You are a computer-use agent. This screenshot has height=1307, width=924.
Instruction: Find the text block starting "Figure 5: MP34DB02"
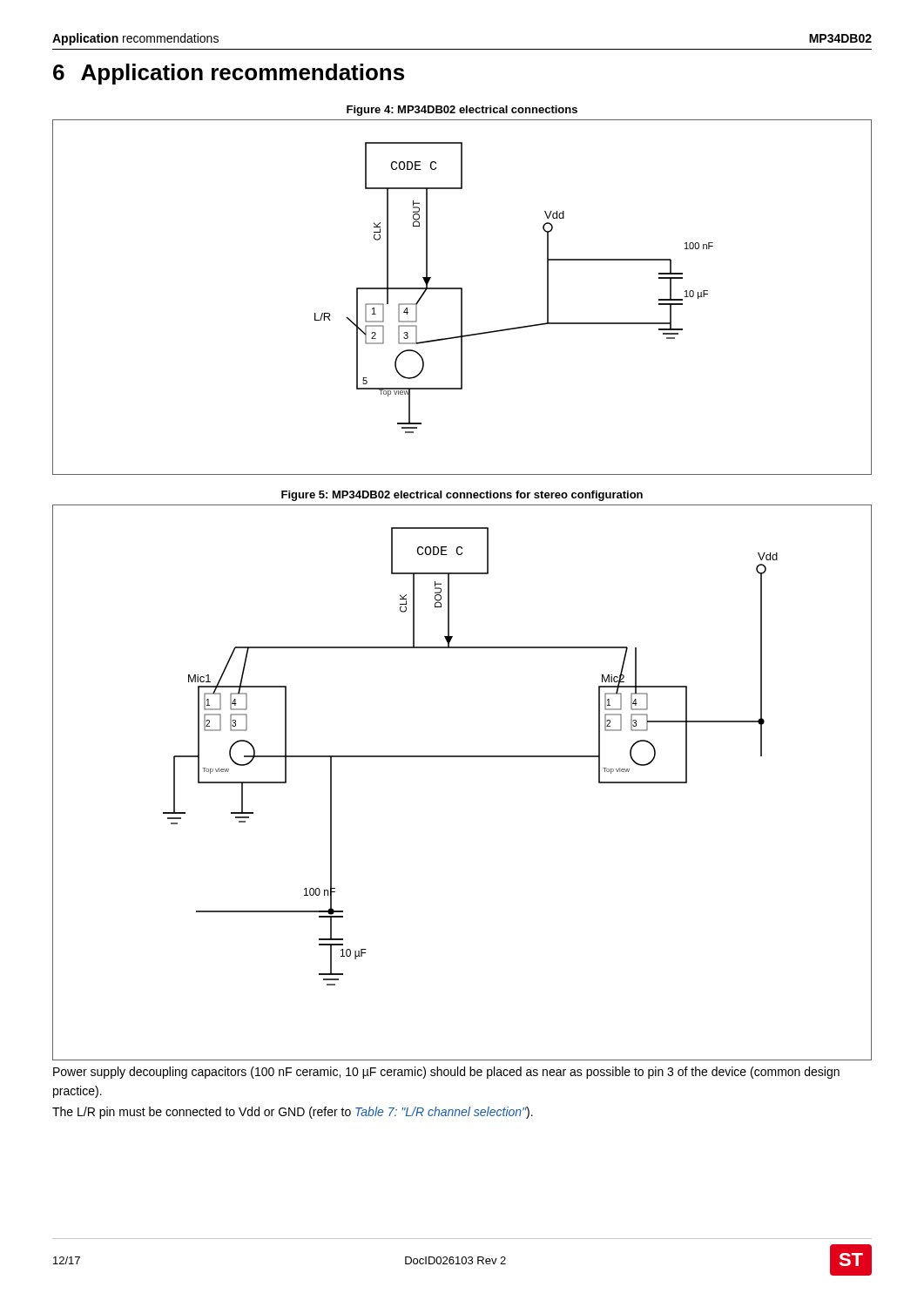click(462, 494)
